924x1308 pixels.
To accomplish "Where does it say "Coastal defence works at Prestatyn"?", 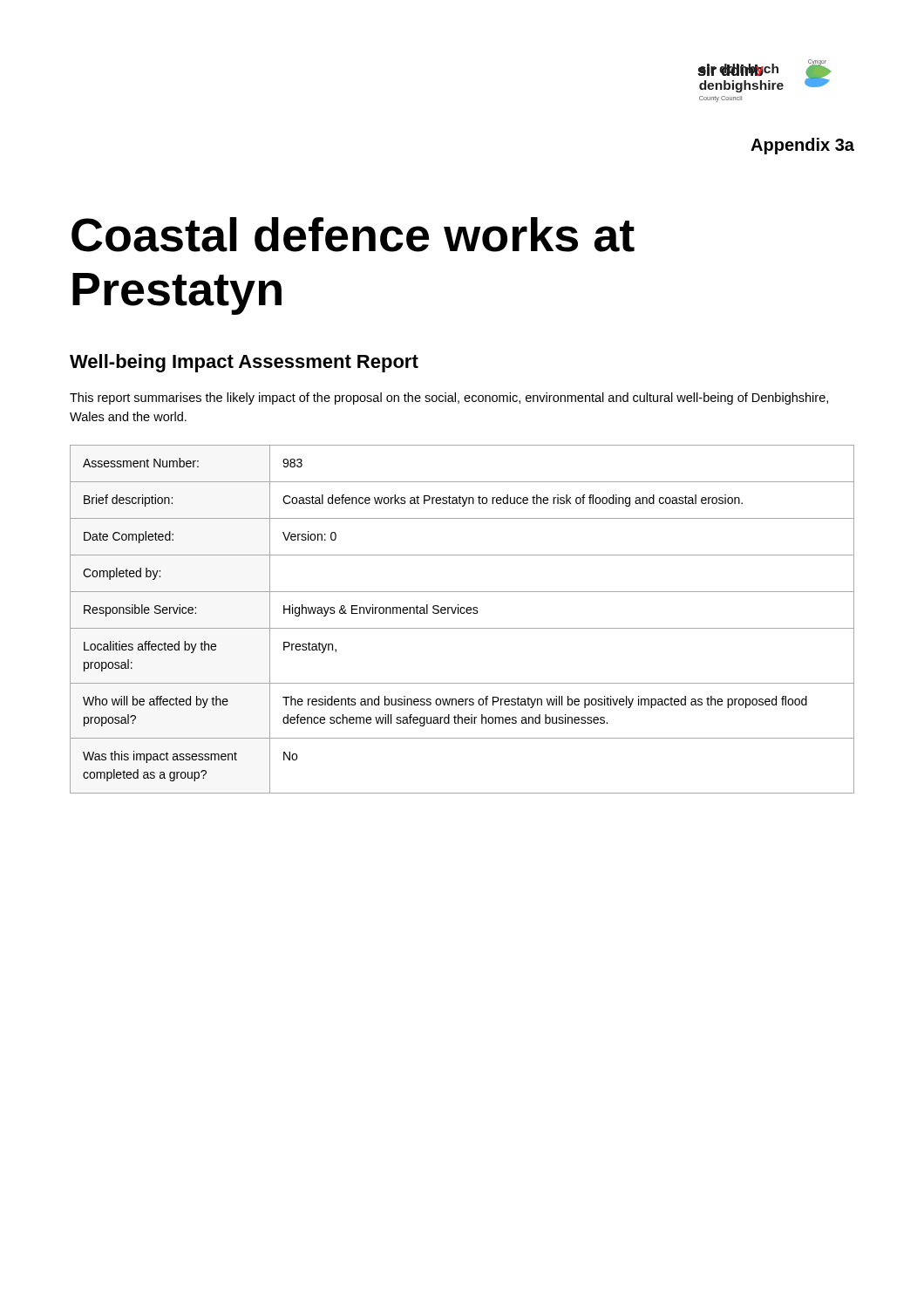I will tap(352, 262).
